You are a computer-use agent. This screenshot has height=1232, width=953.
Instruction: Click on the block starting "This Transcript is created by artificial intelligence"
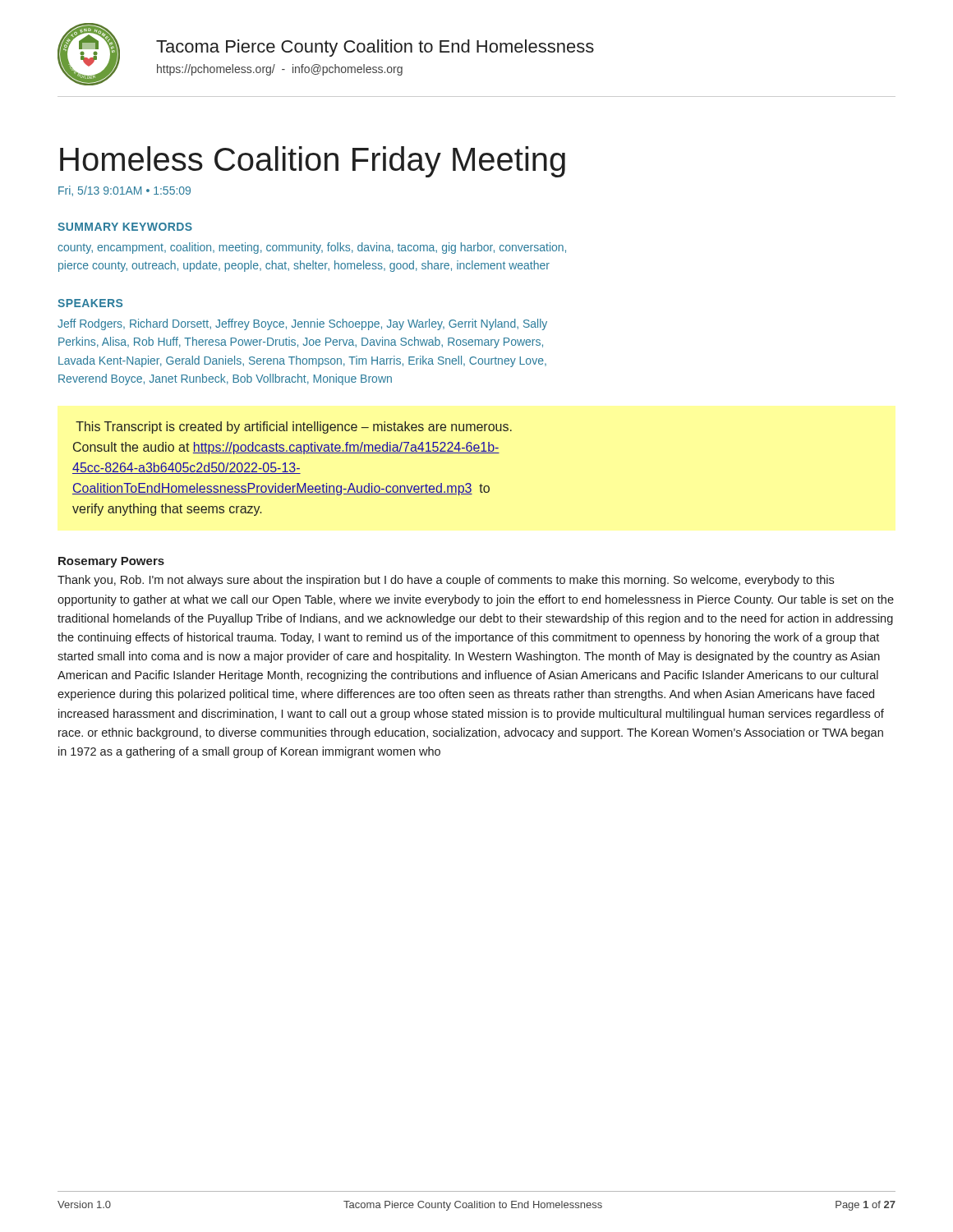[292, 468]
